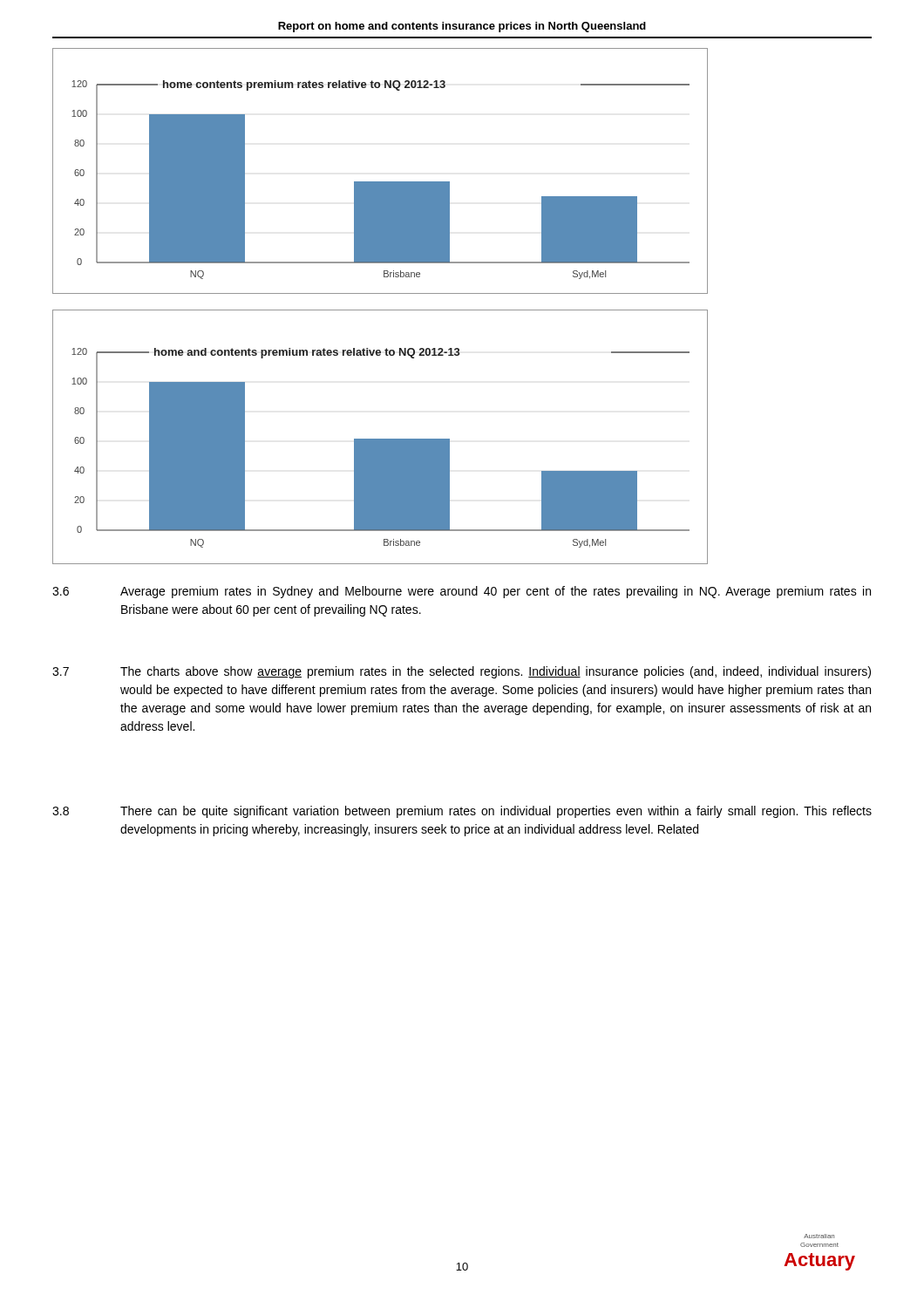
Task: Where is the passage that starts "3.7 The charts"?
Action: tap(462, 699)
